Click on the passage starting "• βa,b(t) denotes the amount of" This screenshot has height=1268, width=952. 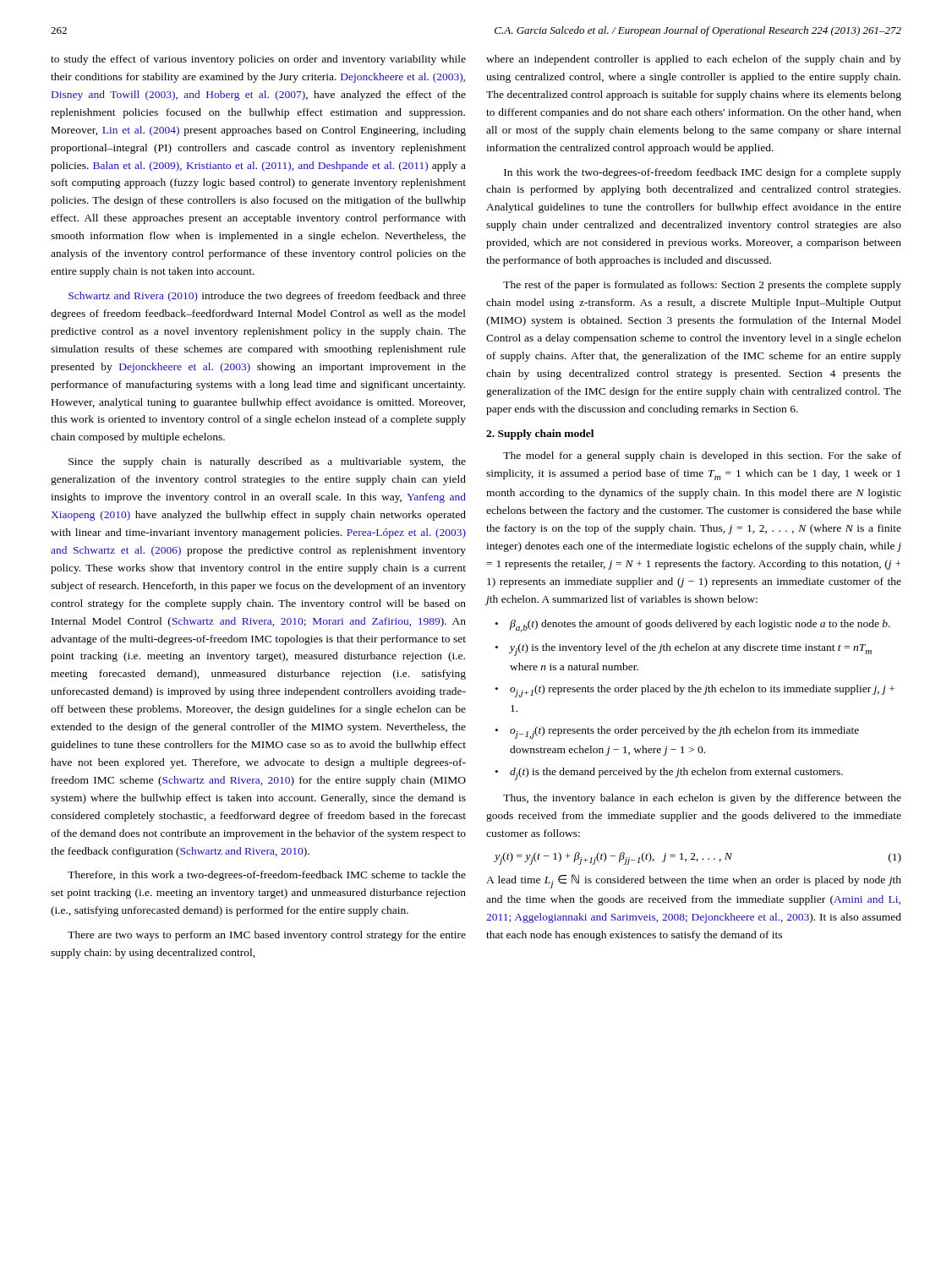click(x=693, y=625)
